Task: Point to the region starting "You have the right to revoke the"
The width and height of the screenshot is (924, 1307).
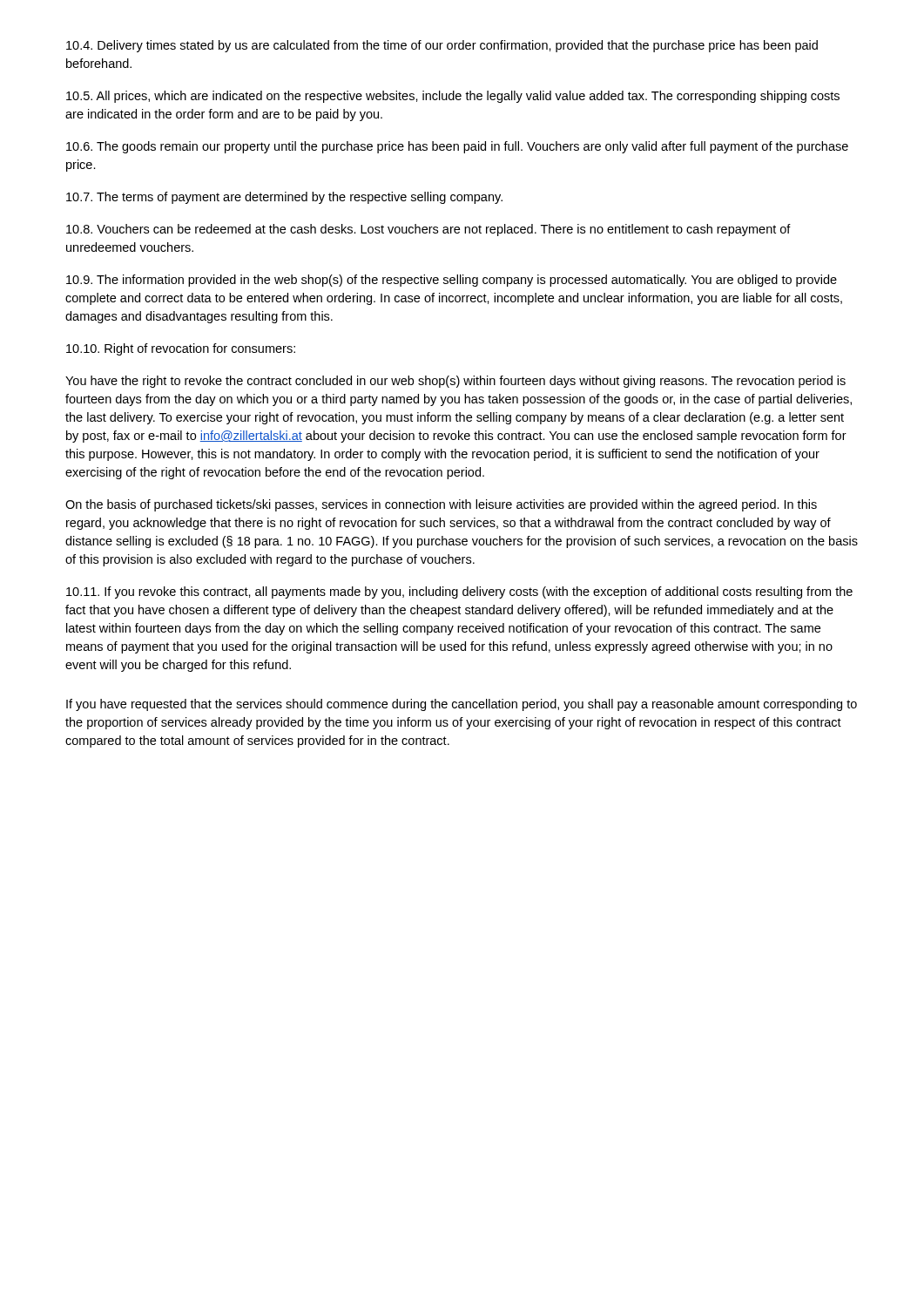Action: (x=462, y=427)
